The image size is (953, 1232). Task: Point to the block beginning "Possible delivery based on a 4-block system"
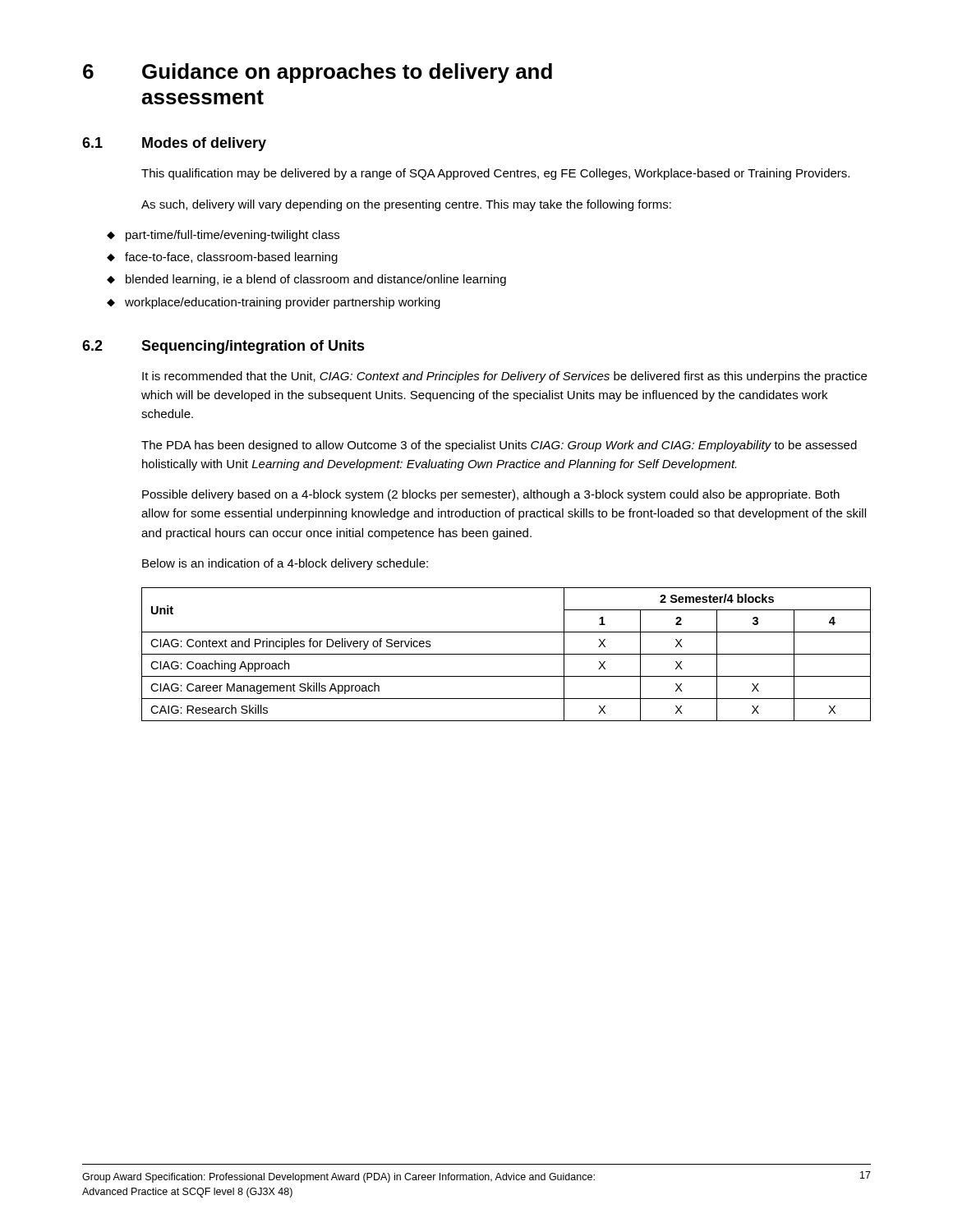504,513
